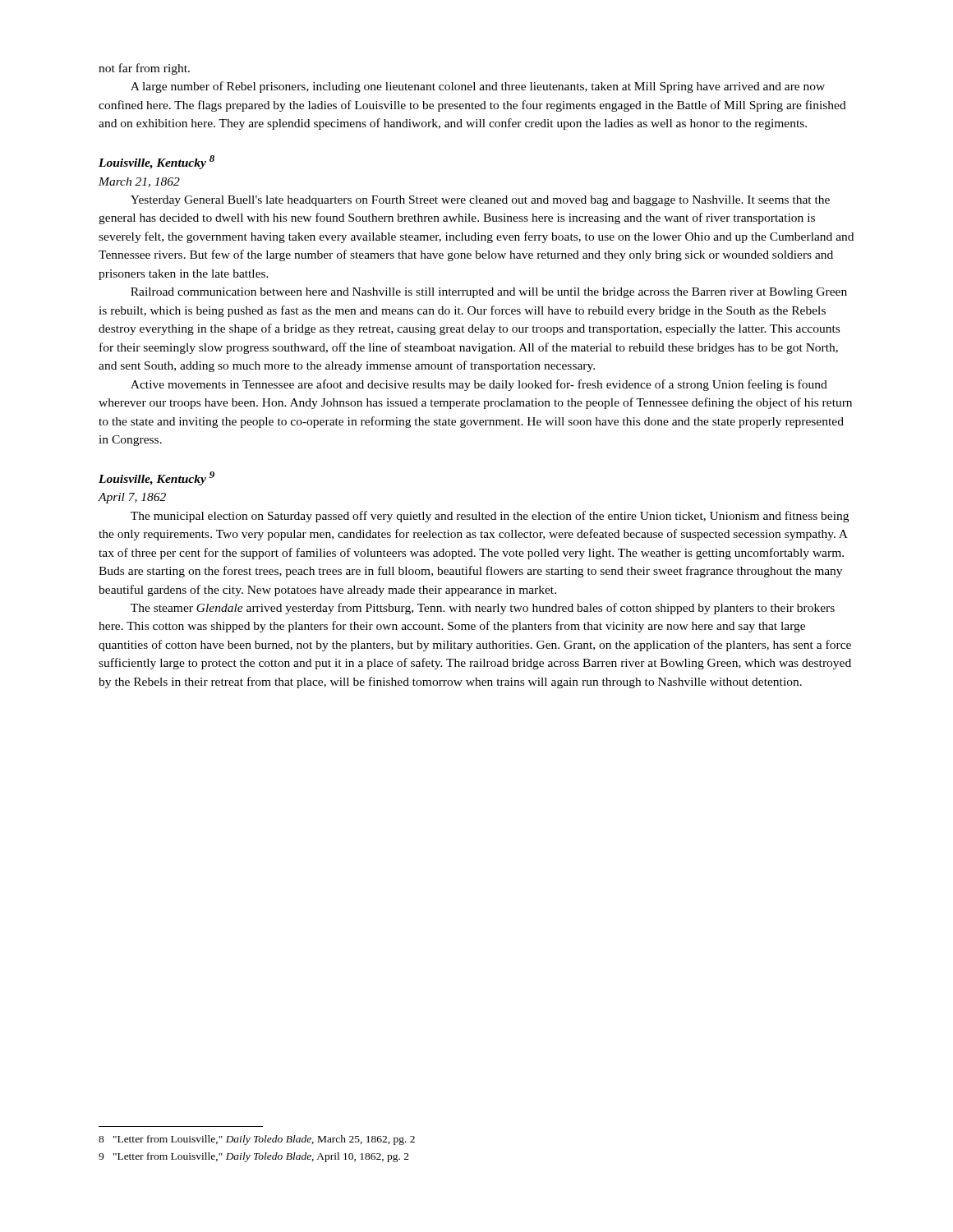Find the text block starting "Louisville, Kentucky 9 April"
The width and height of the screenshot is (953, 1232).
pos(157,478)
